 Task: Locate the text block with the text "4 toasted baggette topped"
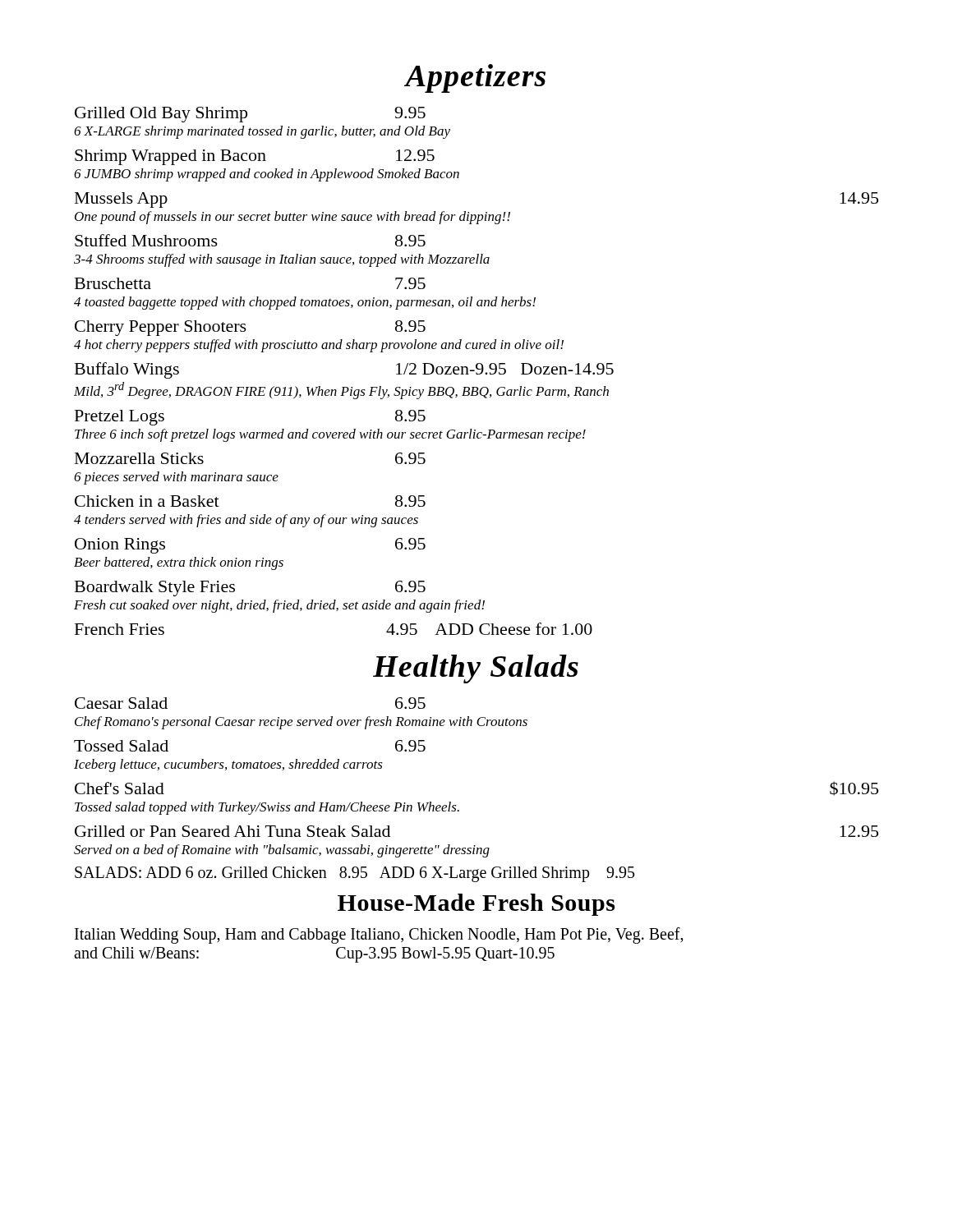tap(305, 302)
